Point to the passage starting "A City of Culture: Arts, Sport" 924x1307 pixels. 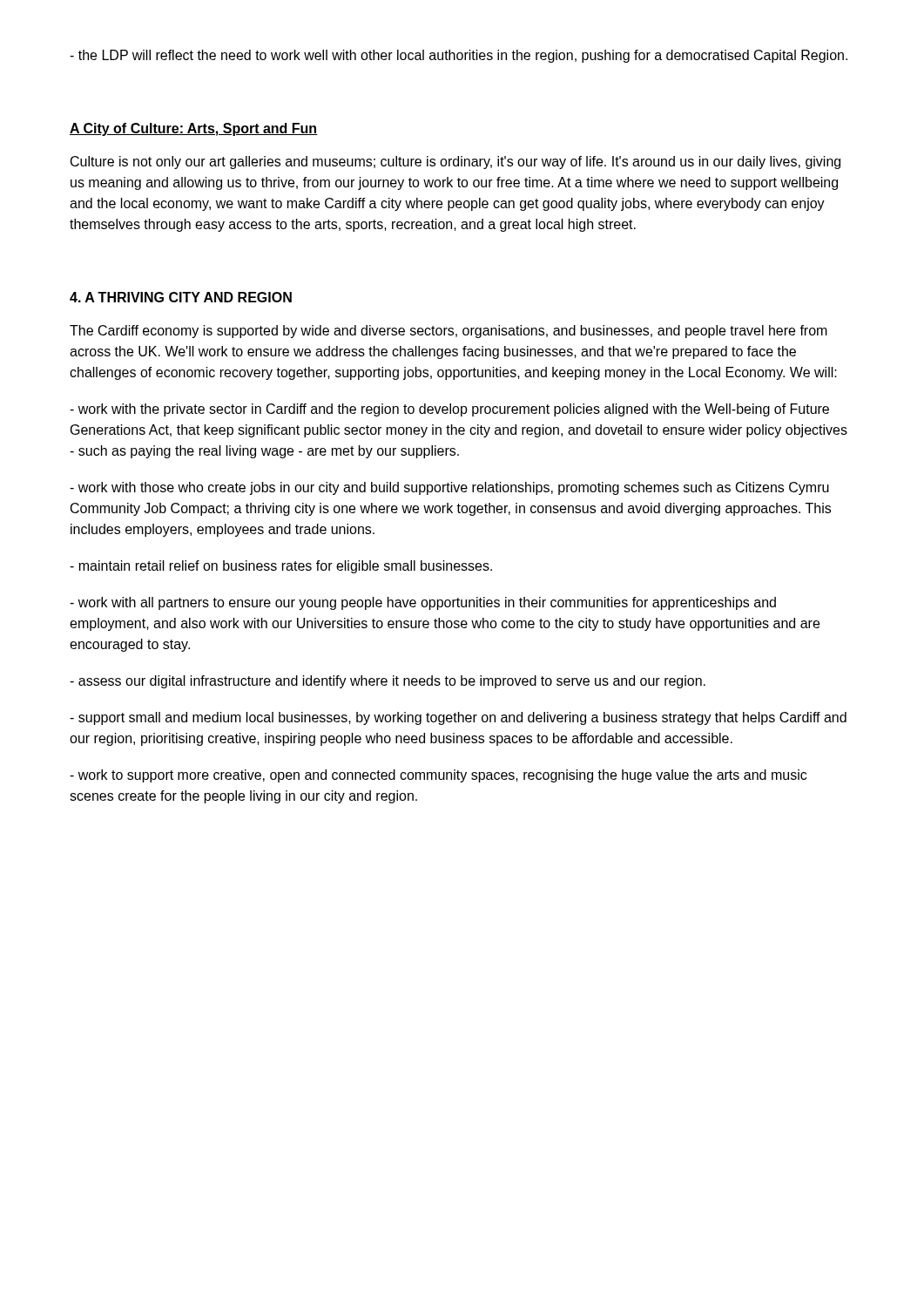193,129
